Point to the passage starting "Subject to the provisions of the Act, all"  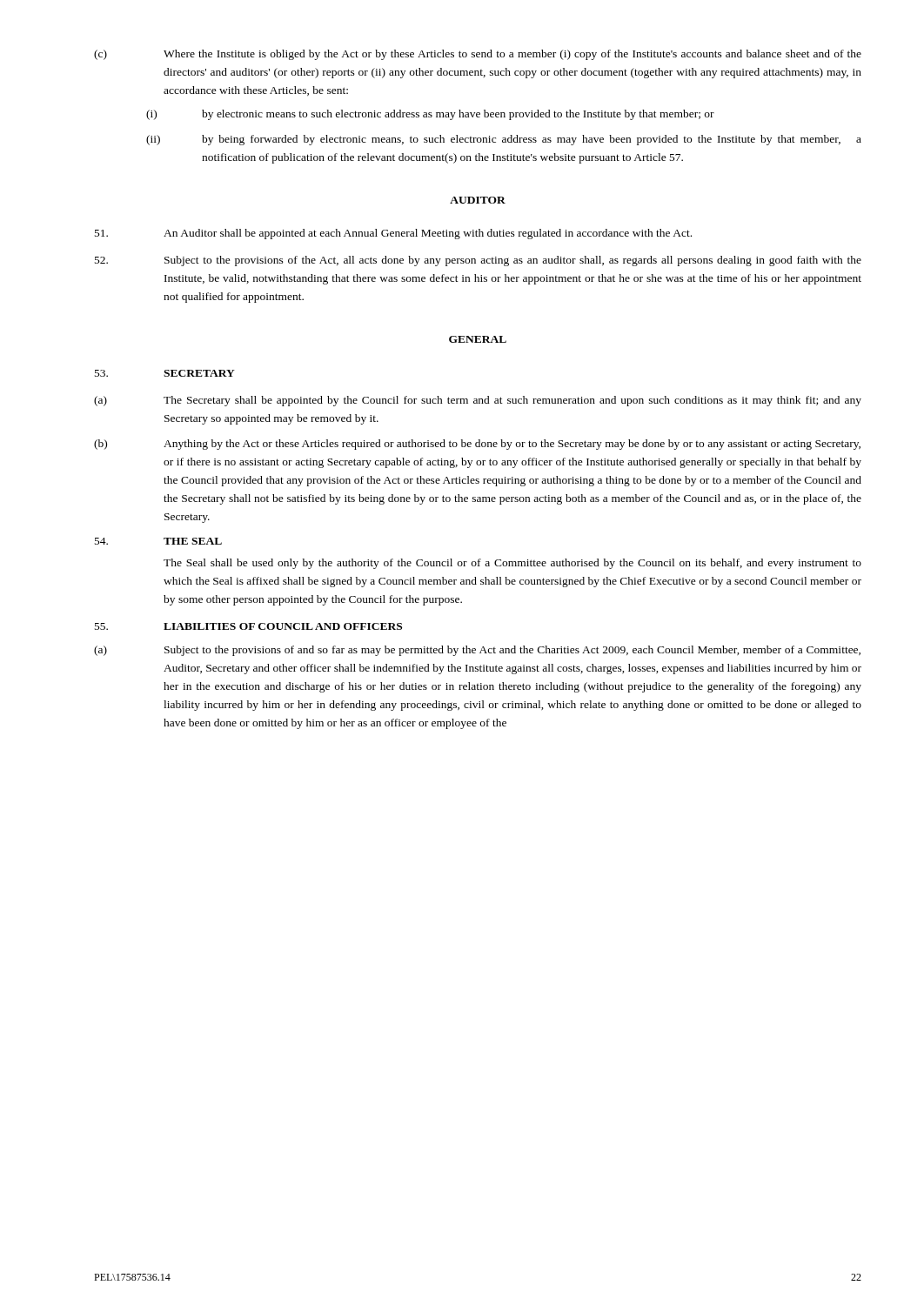pyautogui.click(x=478, y=279)
